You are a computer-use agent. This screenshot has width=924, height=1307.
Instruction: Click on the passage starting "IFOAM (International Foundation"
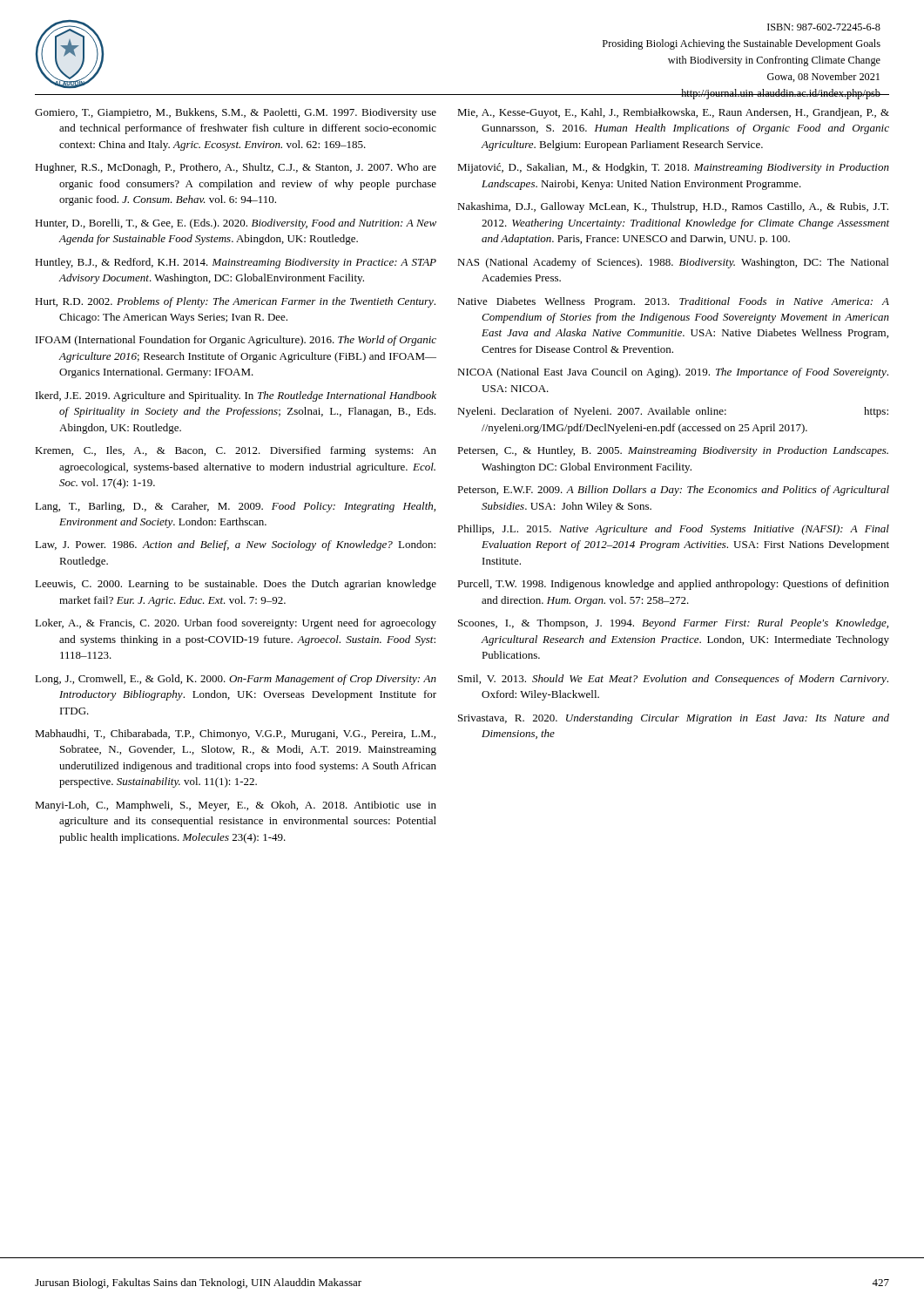coord(236,356)
